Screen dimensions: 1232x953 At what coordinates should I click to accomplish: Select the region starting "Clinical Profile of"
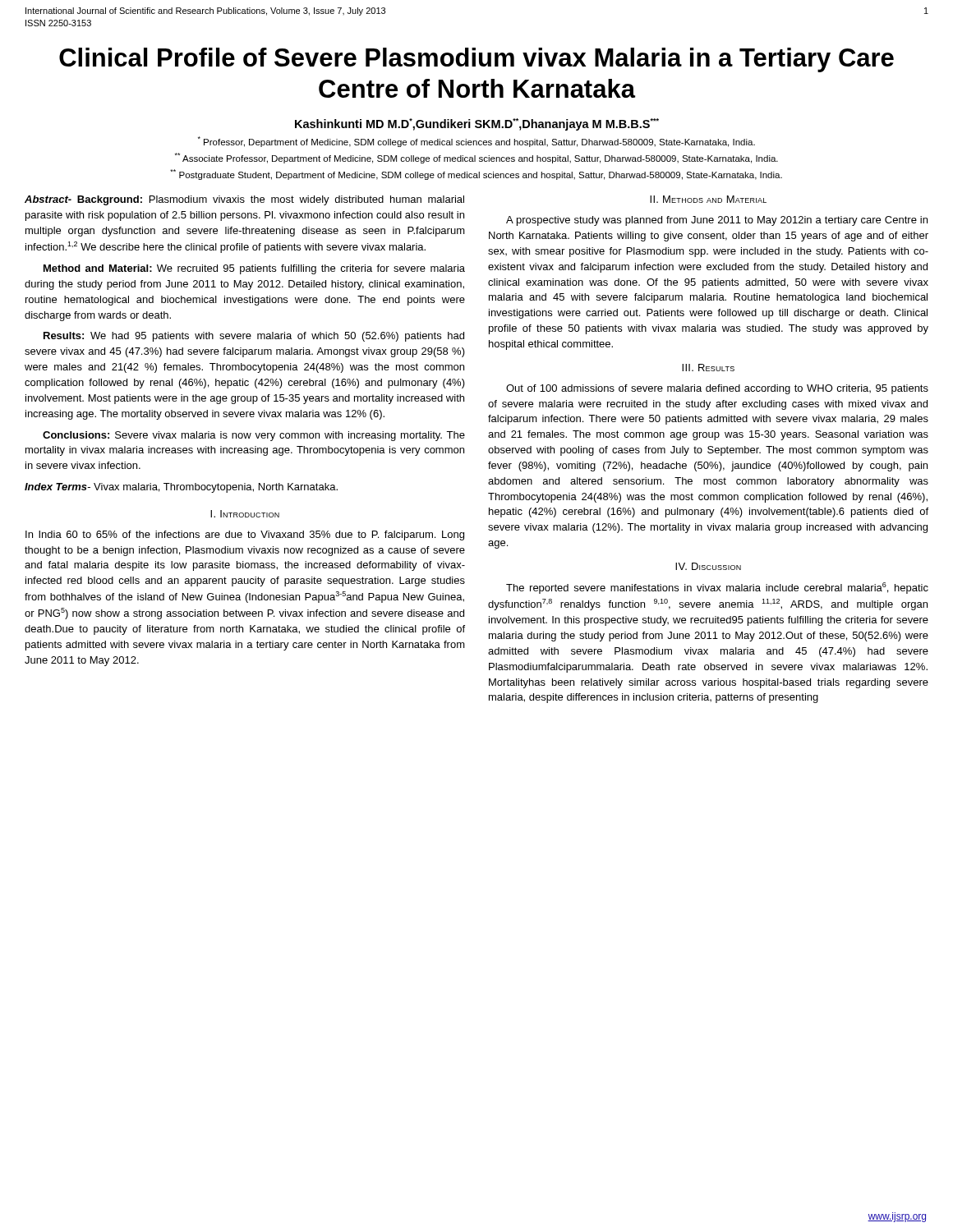(x=476, y=74)
